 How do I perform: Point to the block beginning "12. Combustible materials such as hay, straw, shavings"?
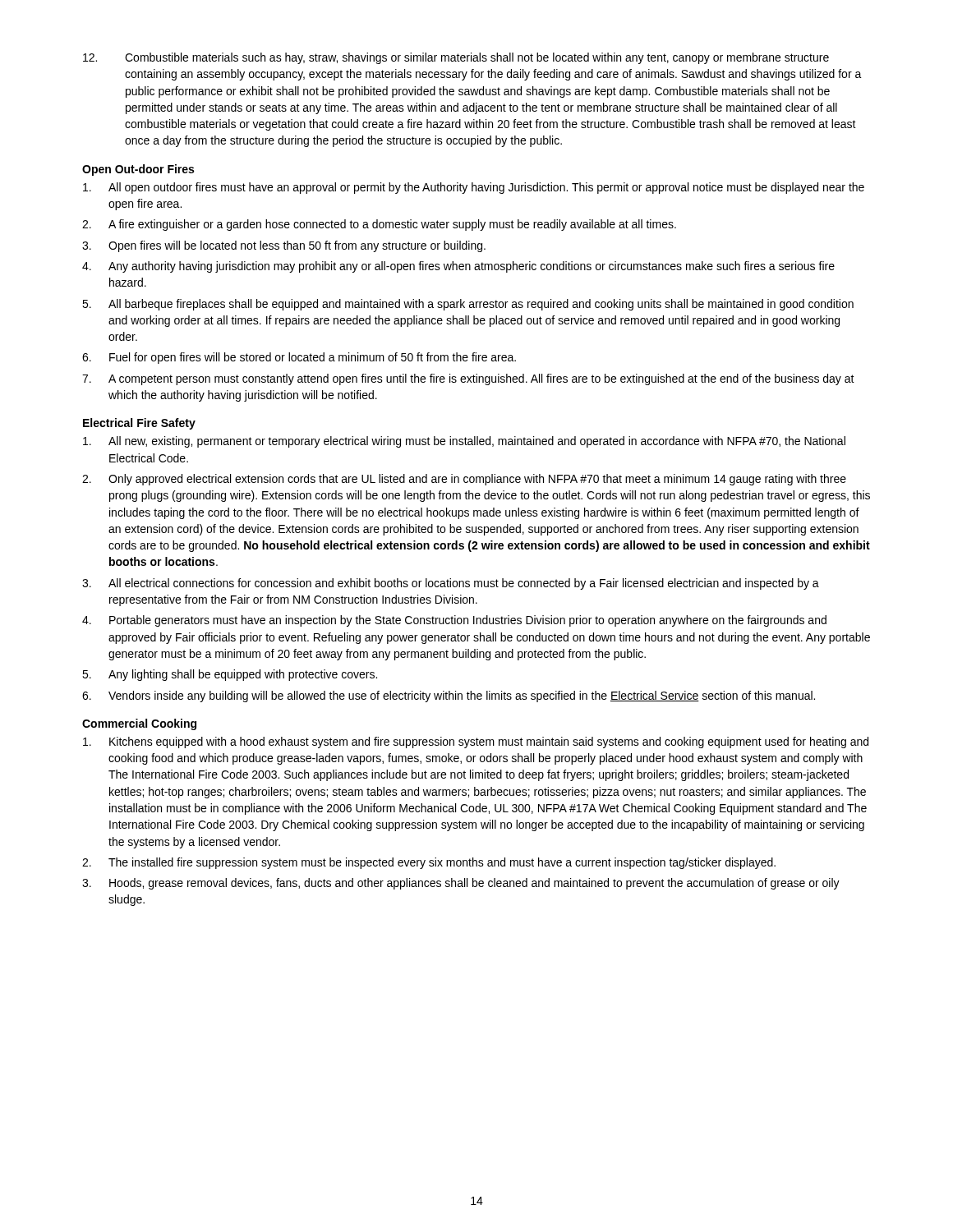476,99
